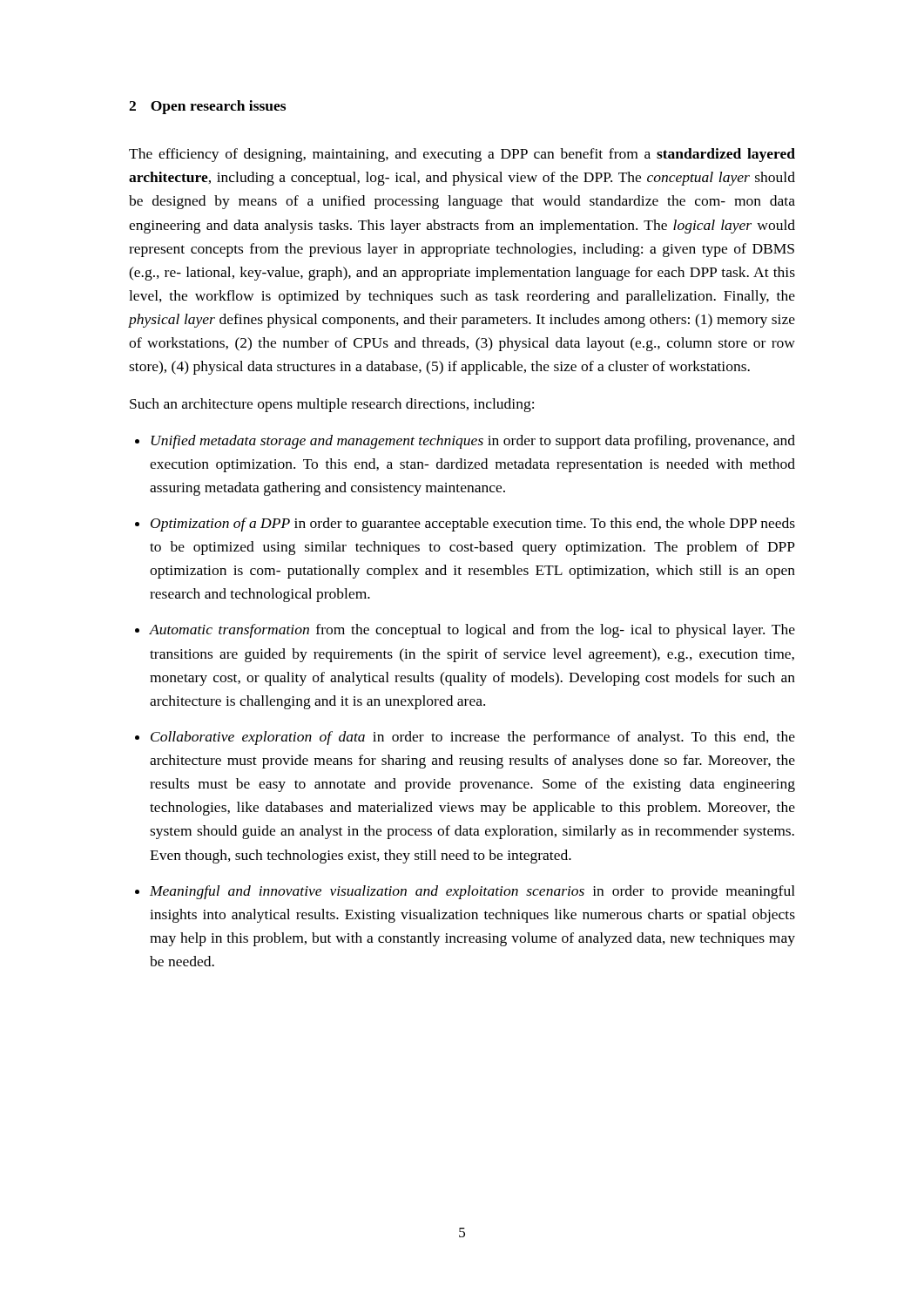Select the text block starting "2 Open research issues"
The height and width of the screenshot is (1307, 924).
pyautogui.click(x=208, y=106)
